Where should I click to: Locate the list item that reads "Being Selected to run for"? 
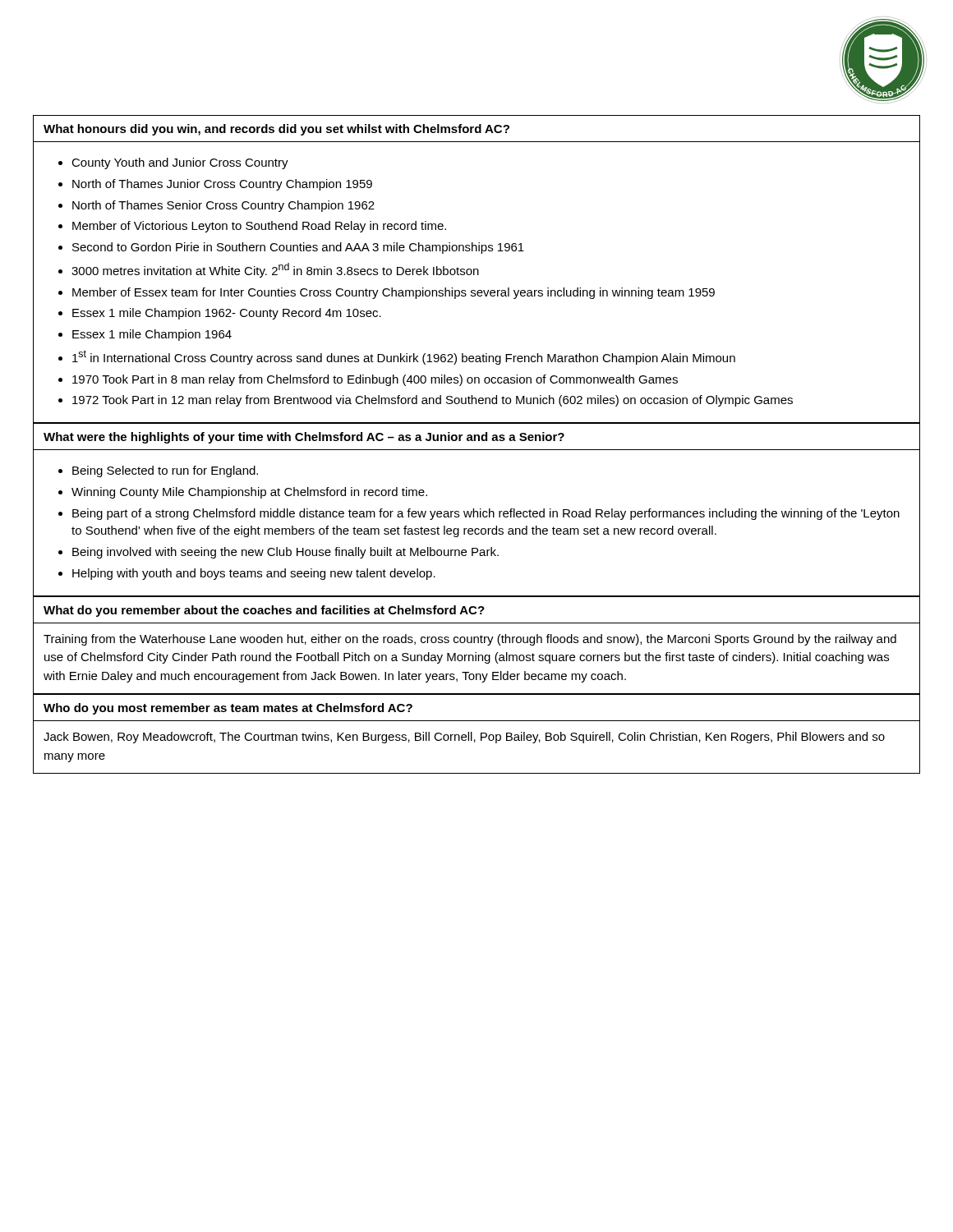point(165,470)
